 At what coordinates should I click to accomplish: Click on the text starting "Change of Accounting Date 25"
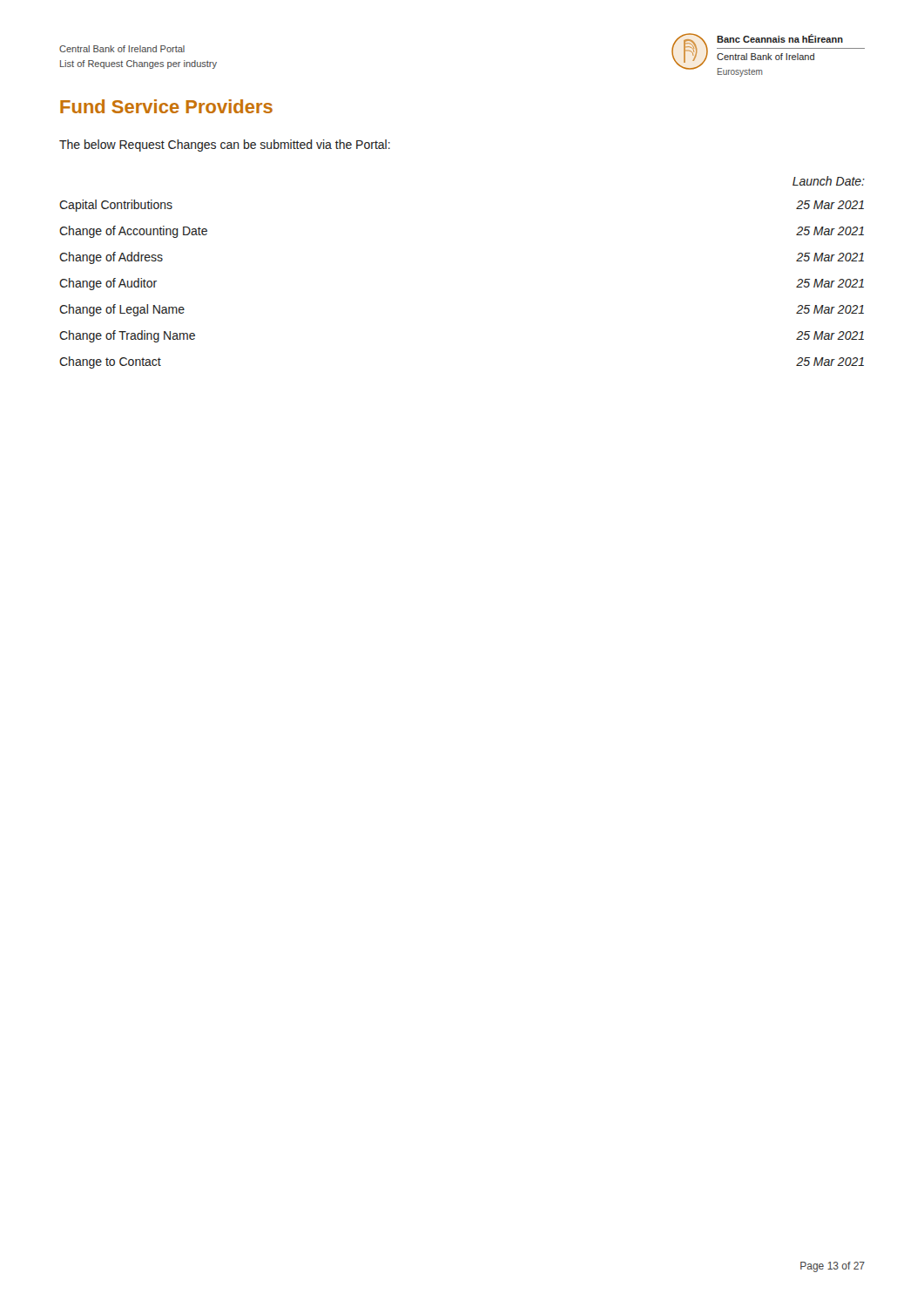pos(135,230)
